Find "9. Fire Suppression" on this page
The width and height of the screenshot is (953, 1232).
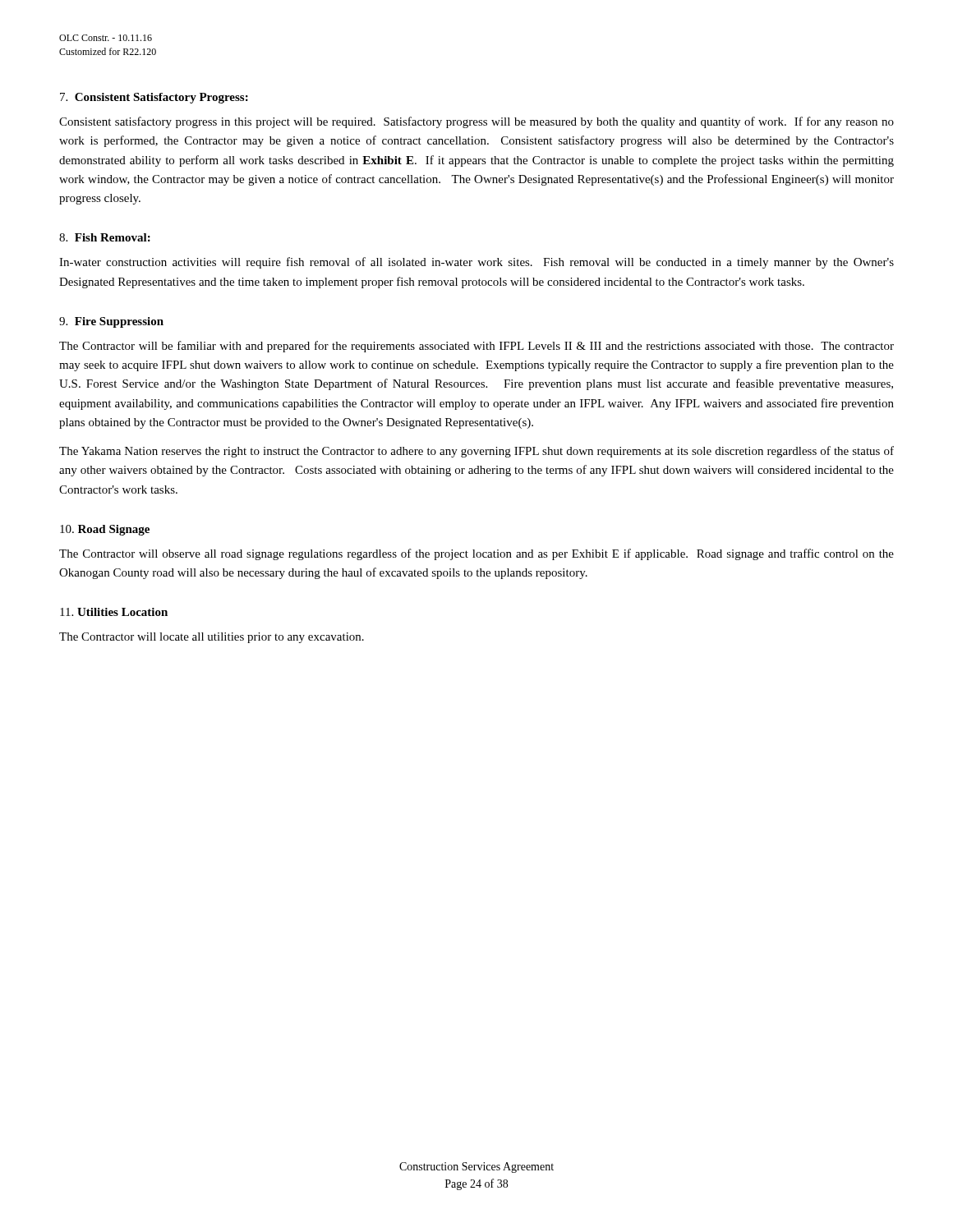[x=111, y=321]
